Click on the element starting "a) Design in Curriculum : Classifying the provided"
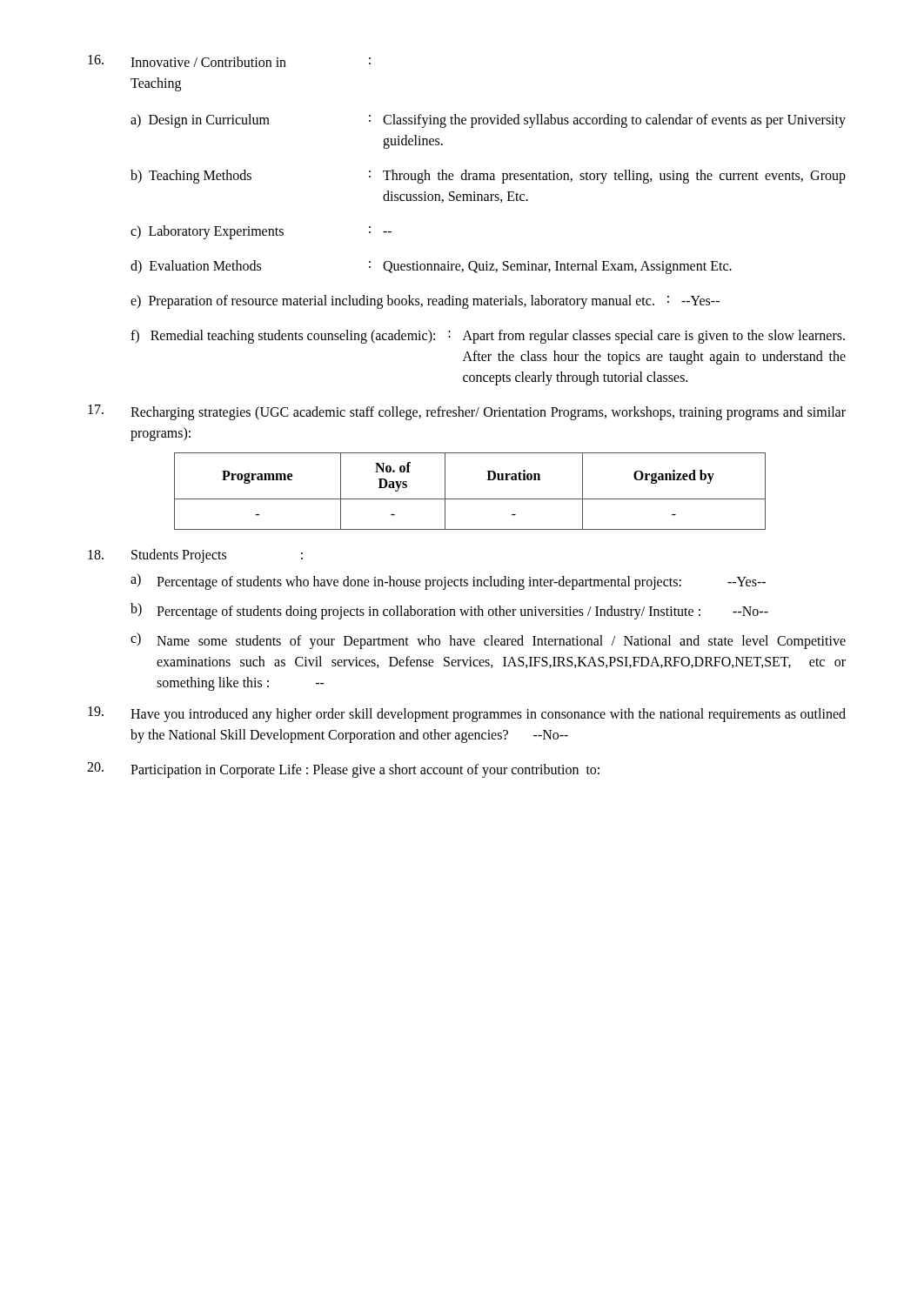Viewport: 924px width, 1305px height. [x=488, y=130]
